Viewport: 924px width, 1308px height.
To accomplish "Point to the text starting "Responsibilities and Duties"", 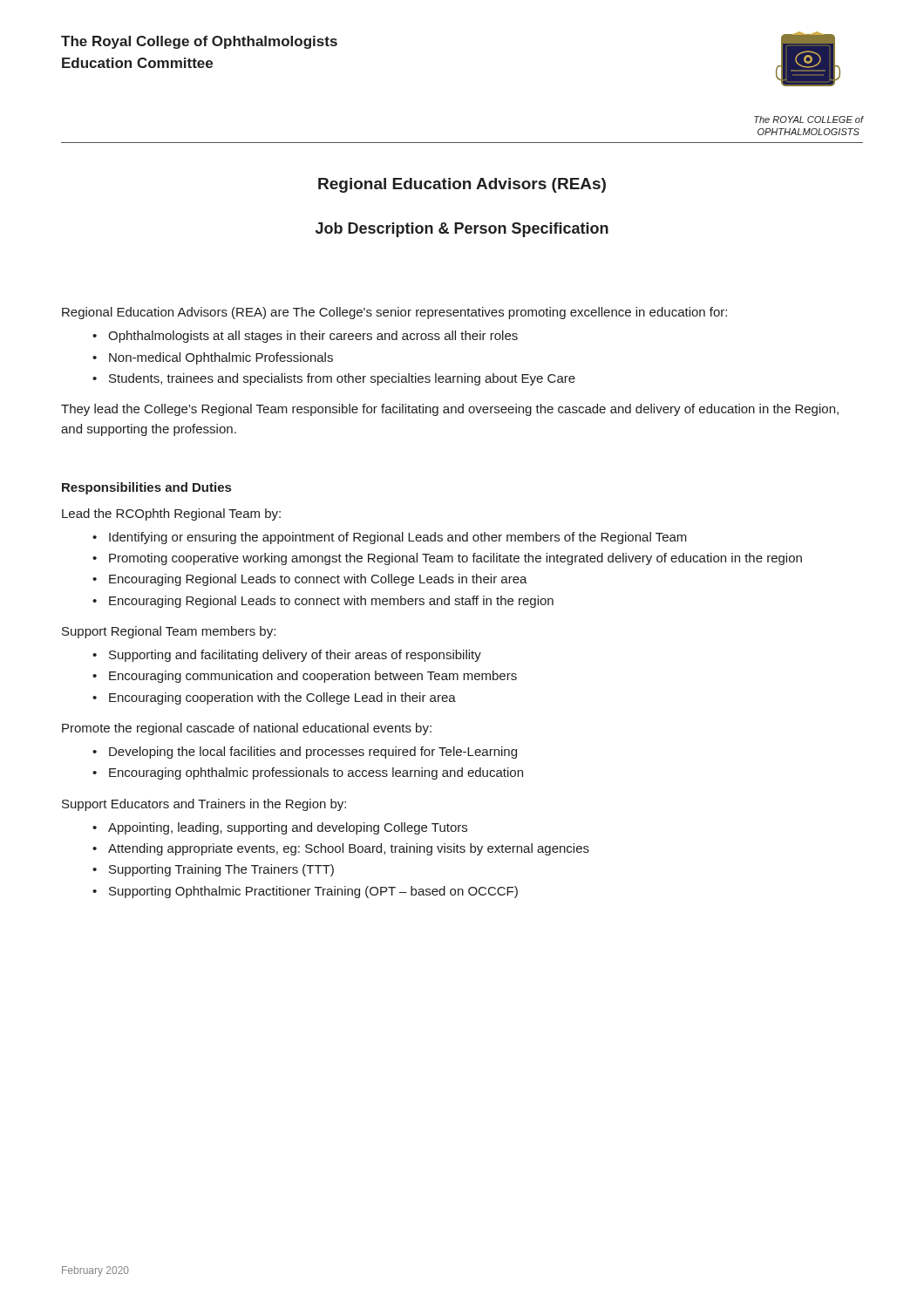I will coord(146,487).
